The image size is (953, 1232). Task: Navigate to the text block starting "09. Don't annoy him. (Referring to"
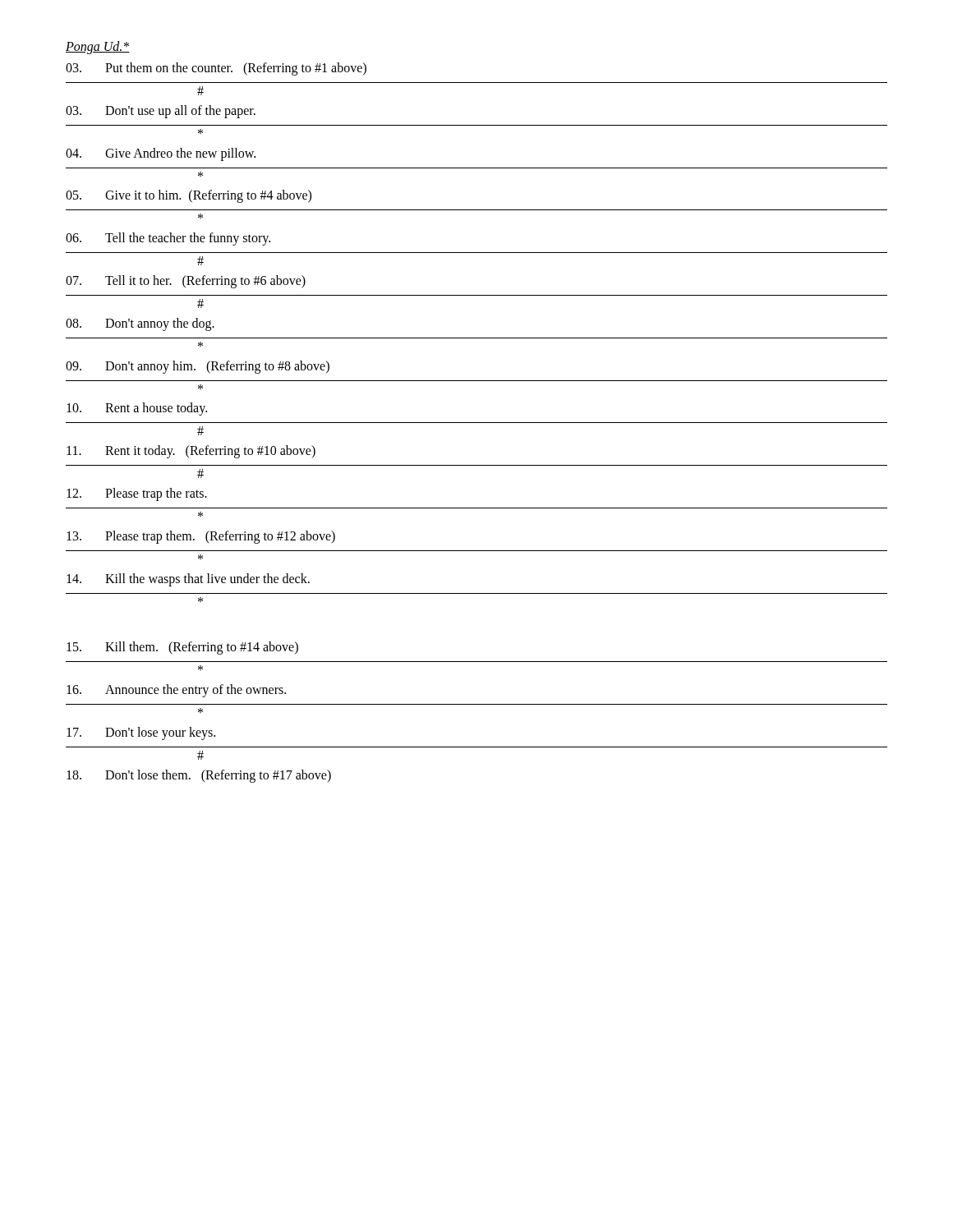[198, 367]
